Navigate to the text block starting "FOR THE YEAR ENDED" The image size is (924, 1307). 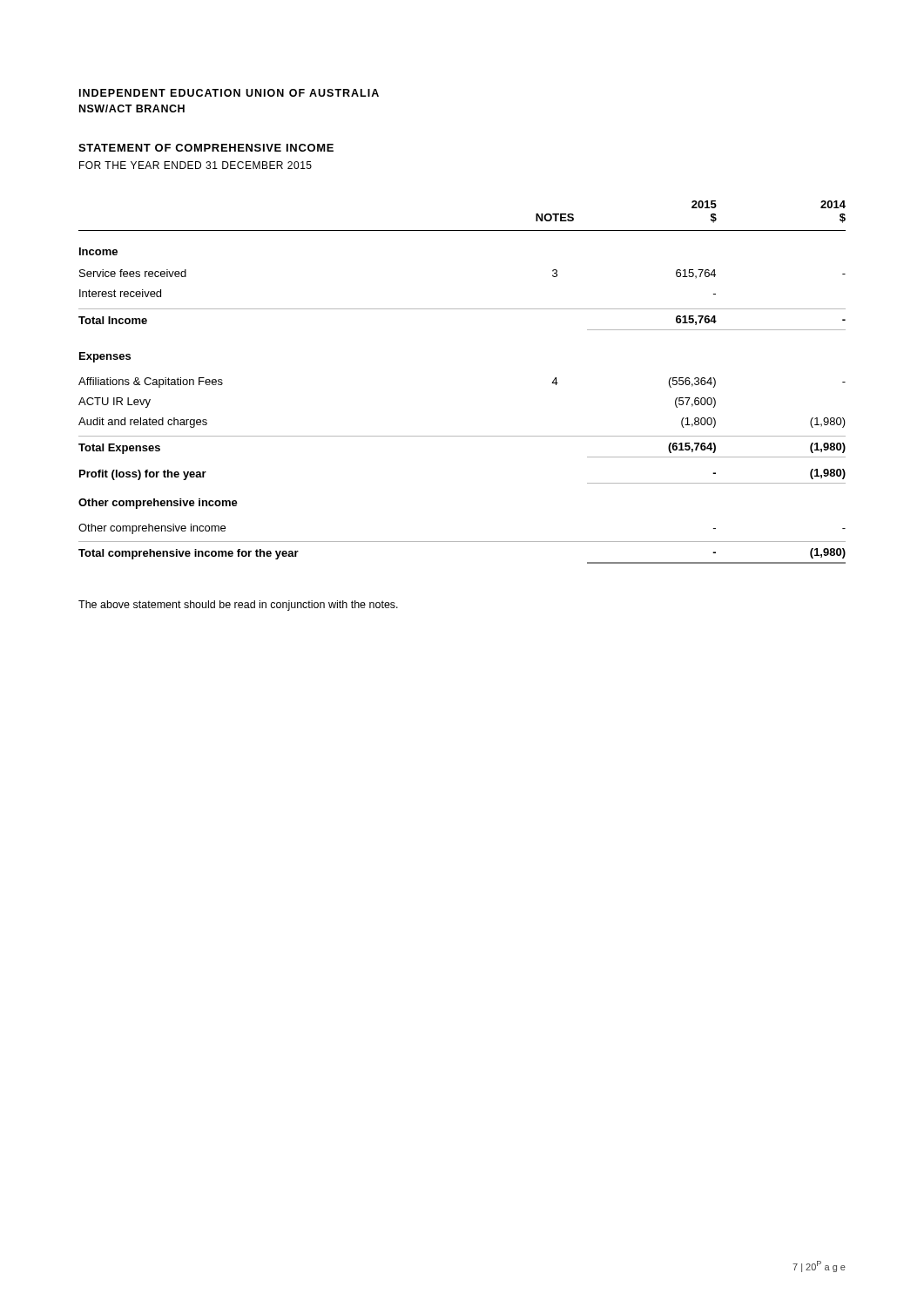coord(195,166)
